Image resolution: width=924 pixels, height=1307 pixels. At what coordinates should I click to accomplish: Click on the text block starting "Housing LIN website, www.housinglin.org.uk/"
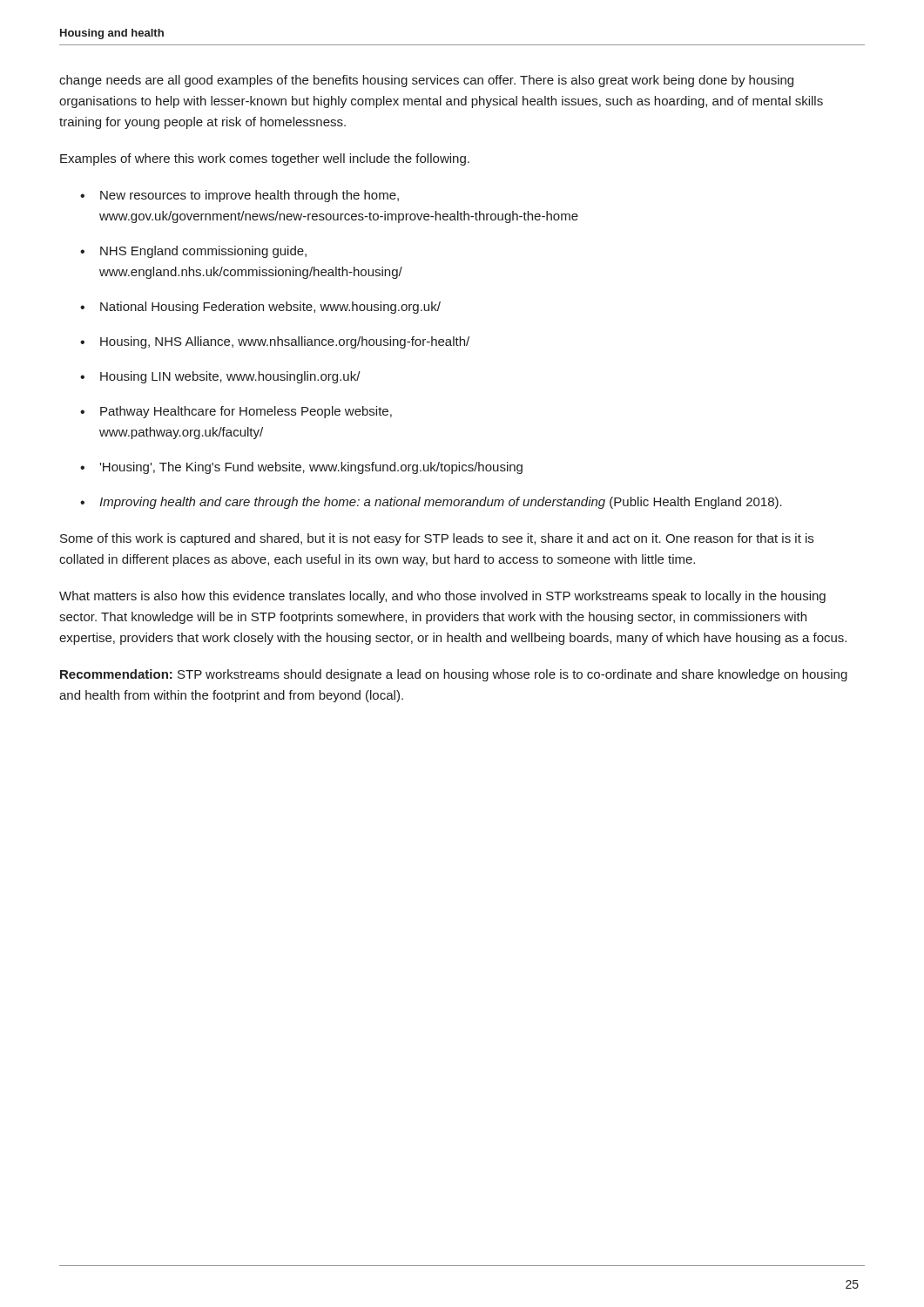pyautogui.click(x=230, y=376)
